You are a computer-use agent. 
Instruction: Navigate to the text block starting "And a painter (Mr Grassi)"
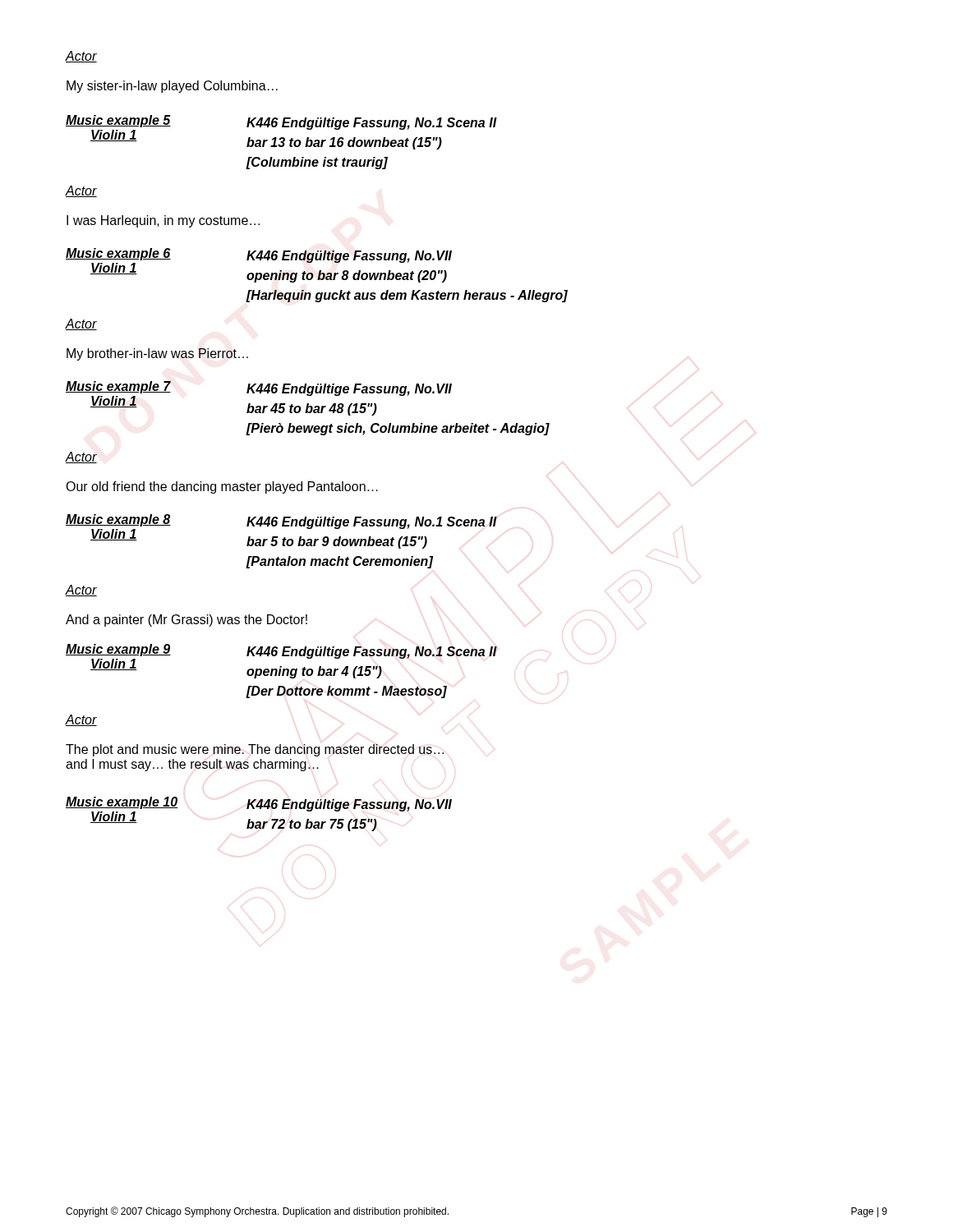(x=187, y=620)
